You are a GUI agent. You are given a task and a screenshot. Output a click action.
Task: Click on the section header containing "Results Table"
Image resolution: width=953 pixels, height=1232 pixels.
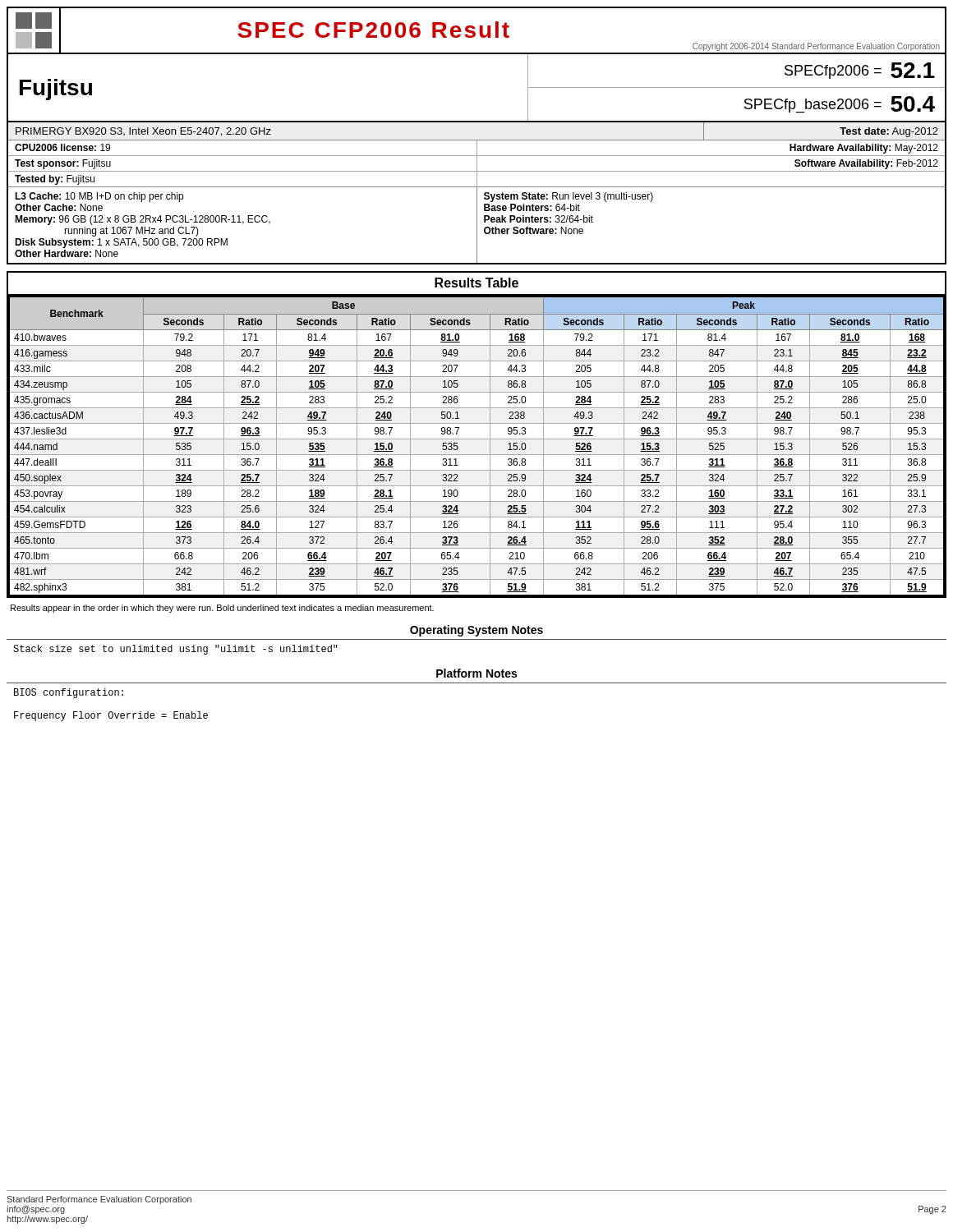476,283
